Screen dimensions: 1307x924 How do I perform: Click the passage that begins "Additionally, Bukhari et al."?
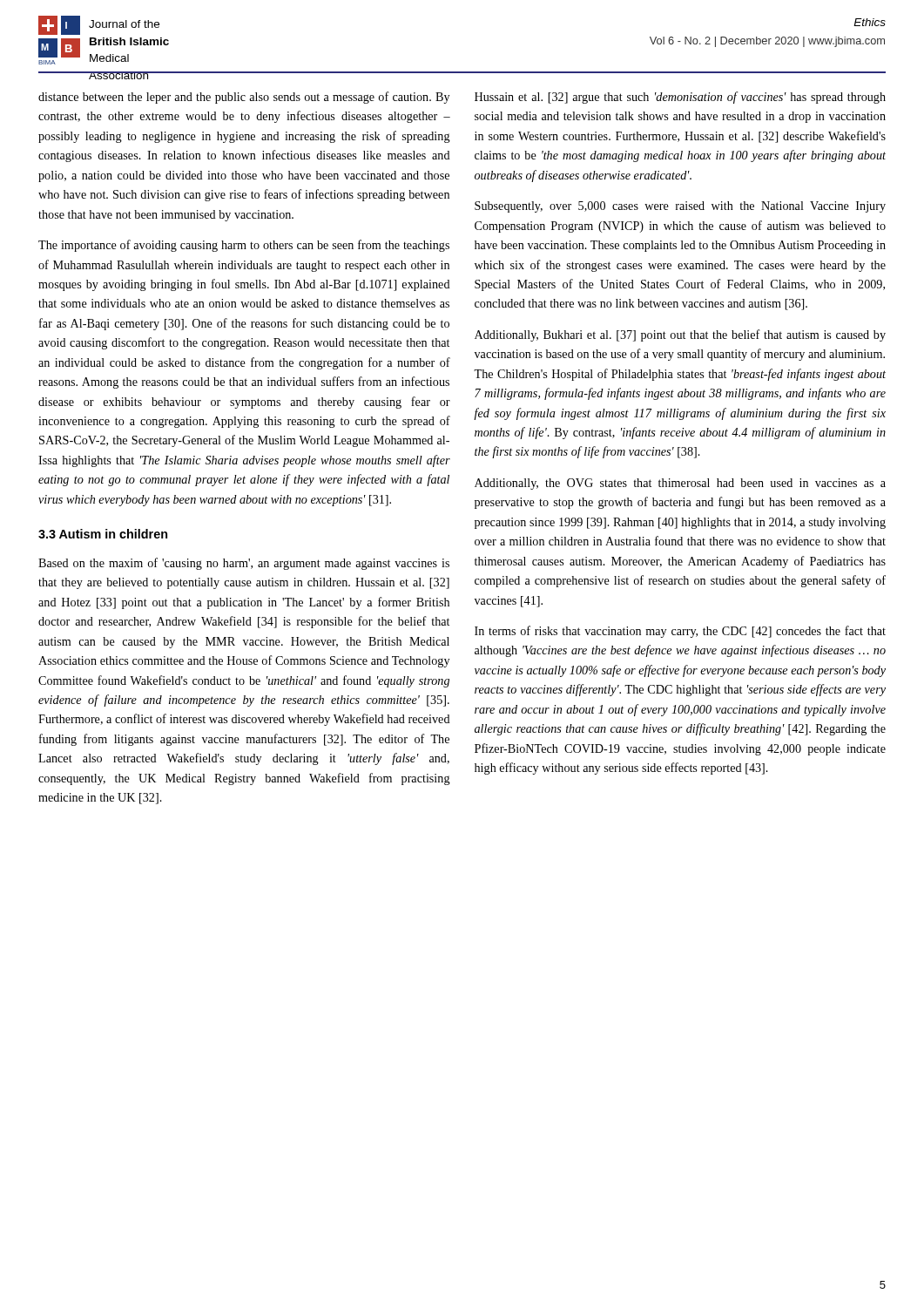[x=680, y=393]
